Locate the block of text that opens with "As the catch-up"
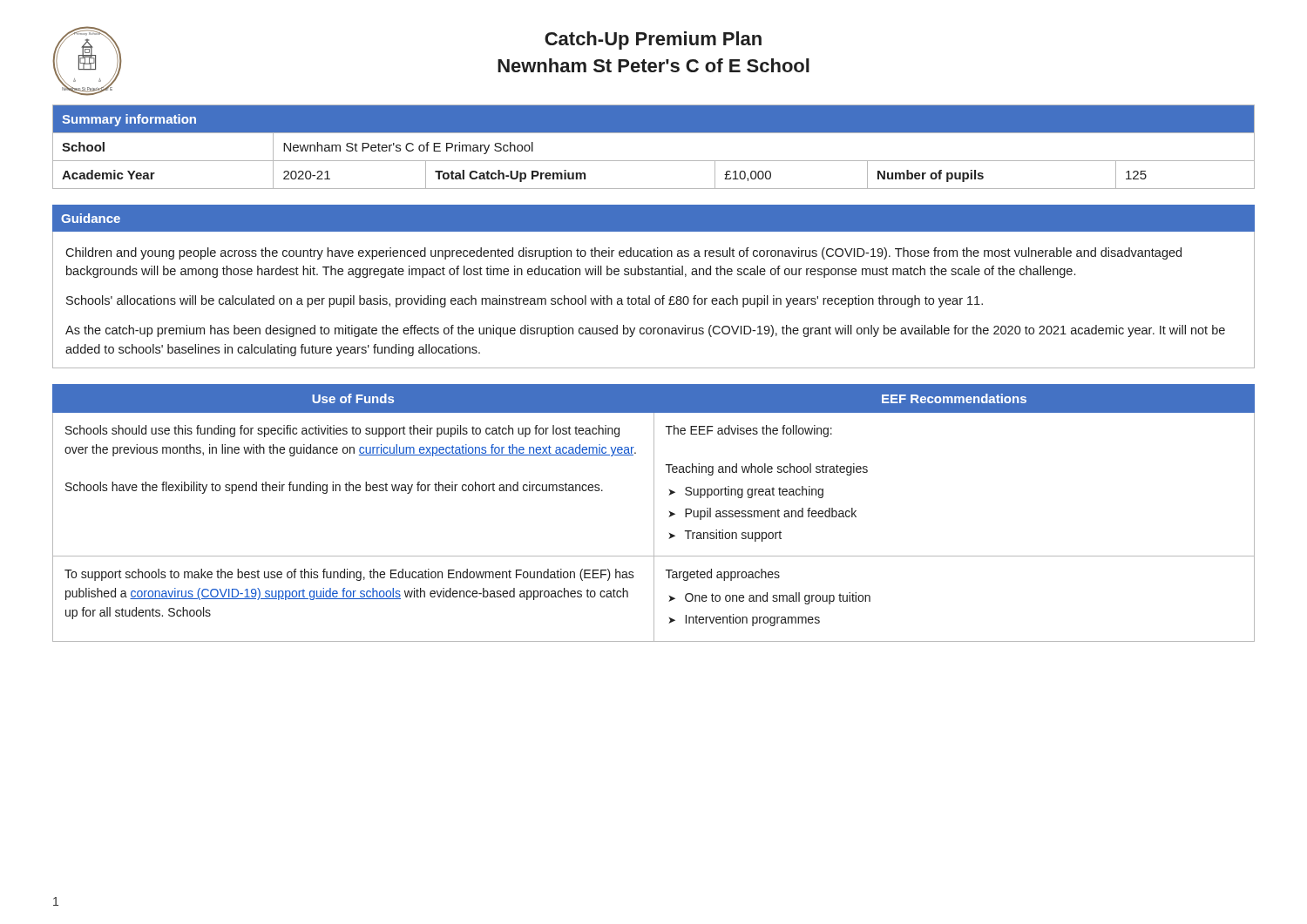 (645, 339)
